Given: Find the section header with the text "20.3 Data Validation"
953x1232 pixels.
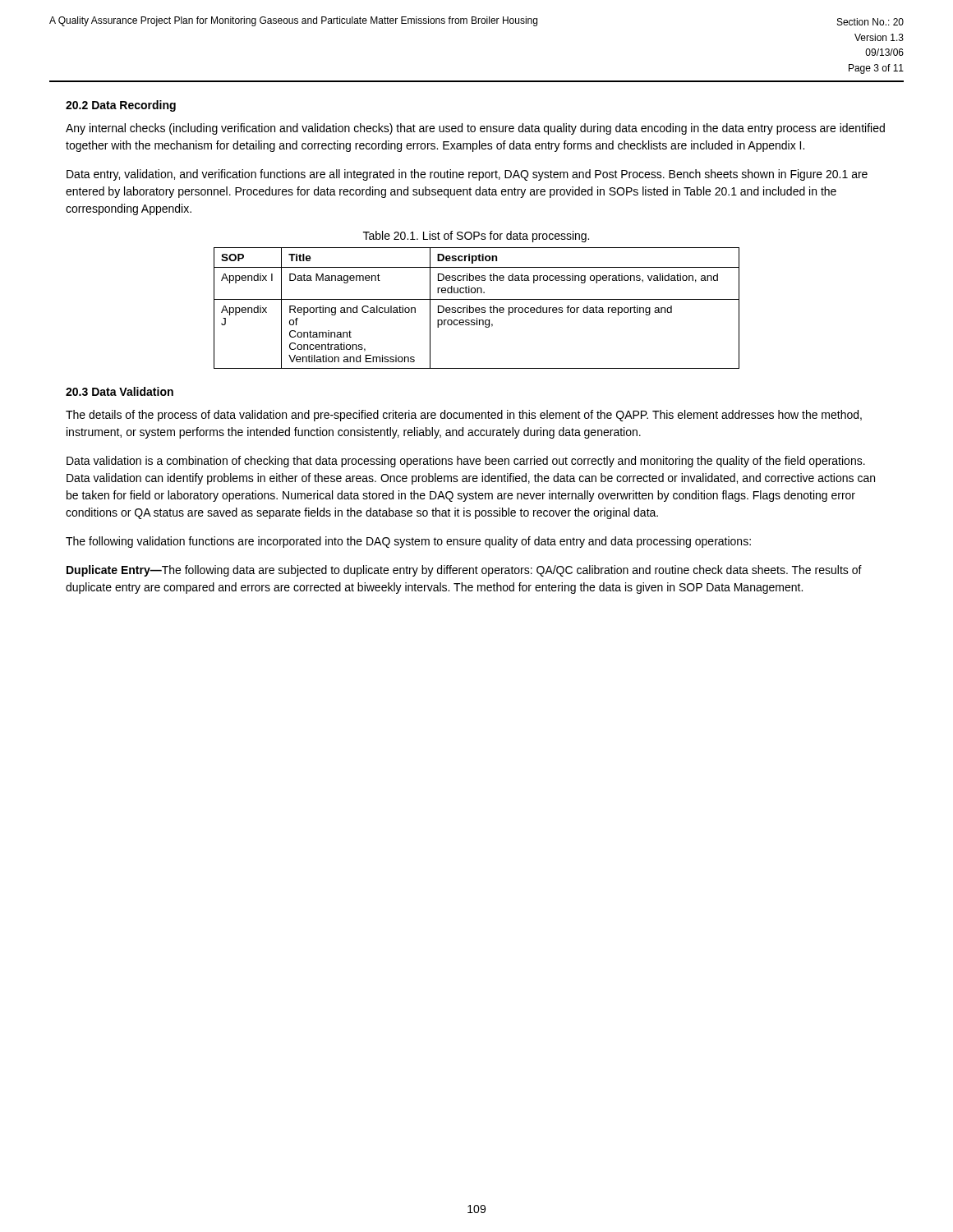Looking at the screenshot, I should tap(120, 392).
